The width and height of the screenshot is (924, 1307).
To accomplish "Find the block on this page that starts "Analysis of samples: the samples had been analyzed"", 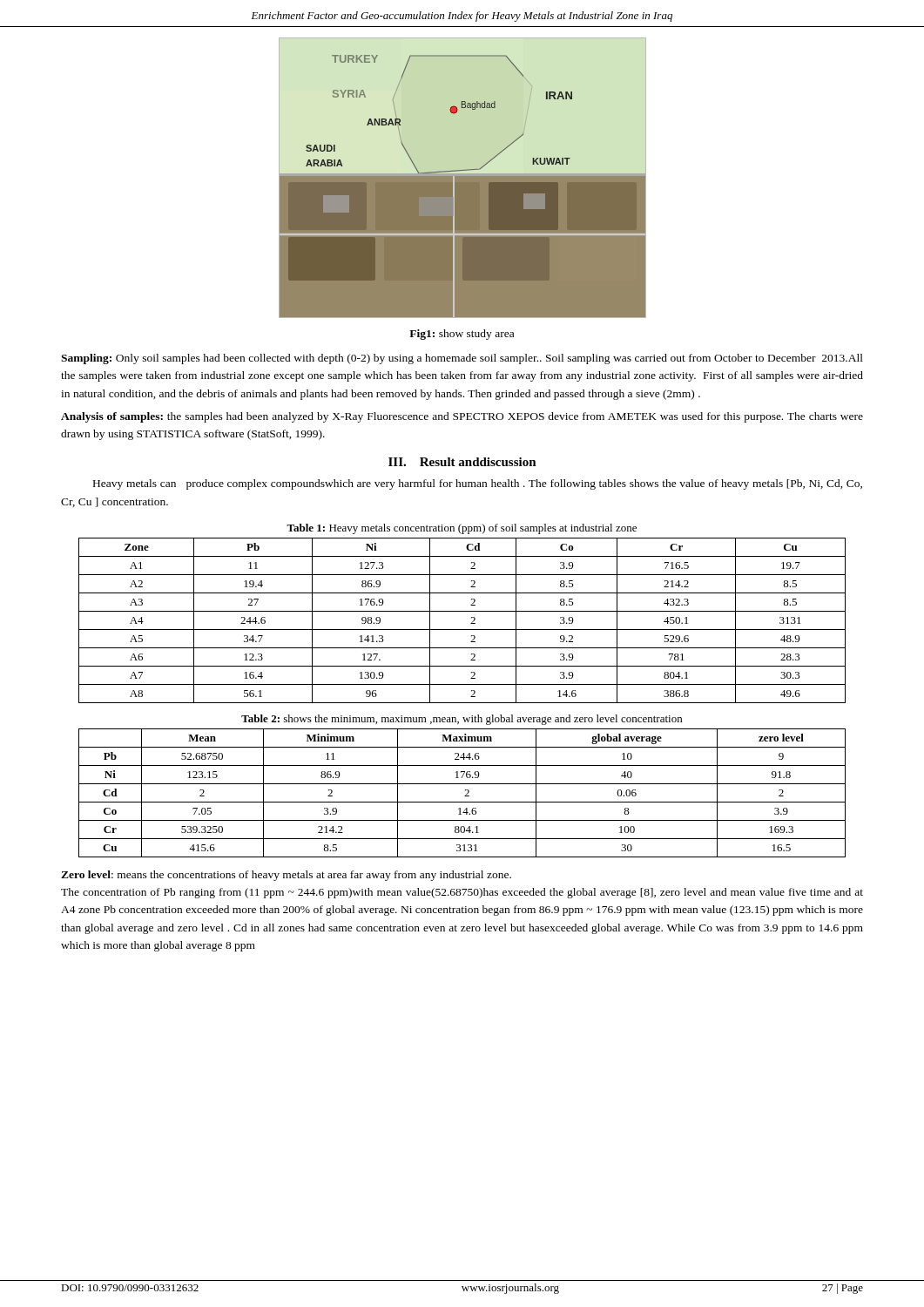I will pyautogui.click(x=462, y=425).
